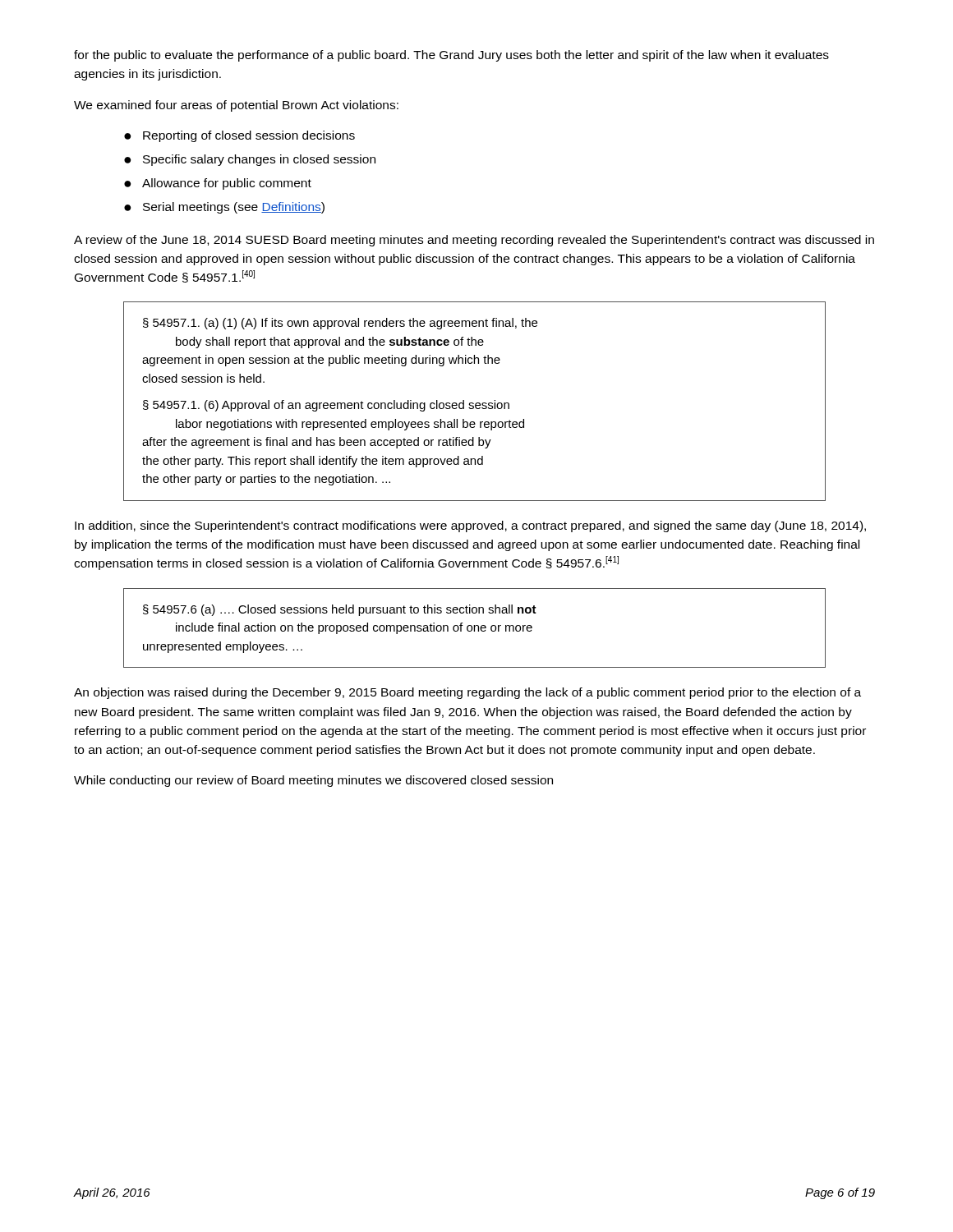
Task: Where is the passage that starts "In addition, since the"?
Action: click(470, 544)
